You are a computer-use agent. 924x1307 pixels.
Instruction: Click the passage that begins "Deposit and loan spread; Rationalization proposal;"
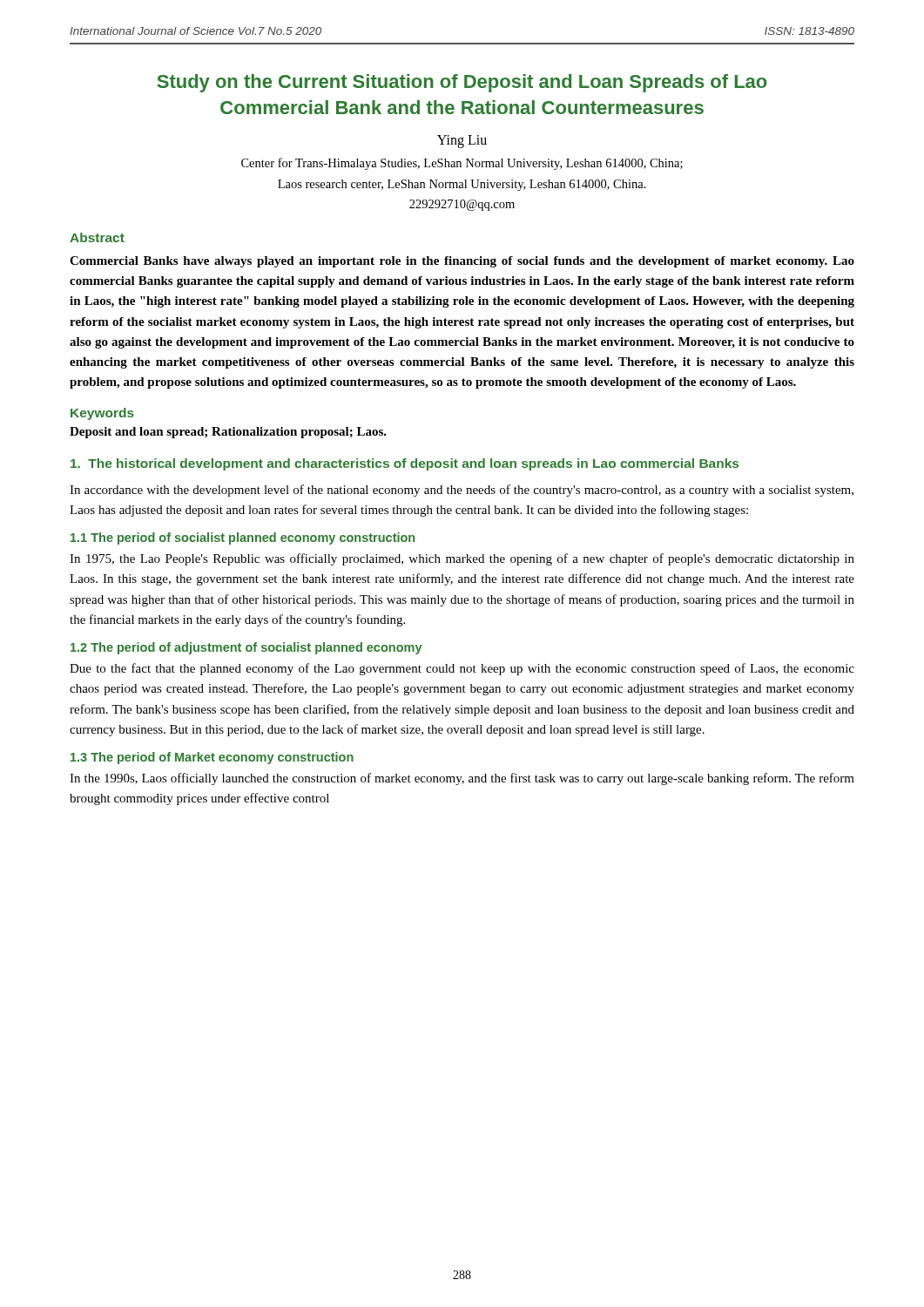(228, 431)
